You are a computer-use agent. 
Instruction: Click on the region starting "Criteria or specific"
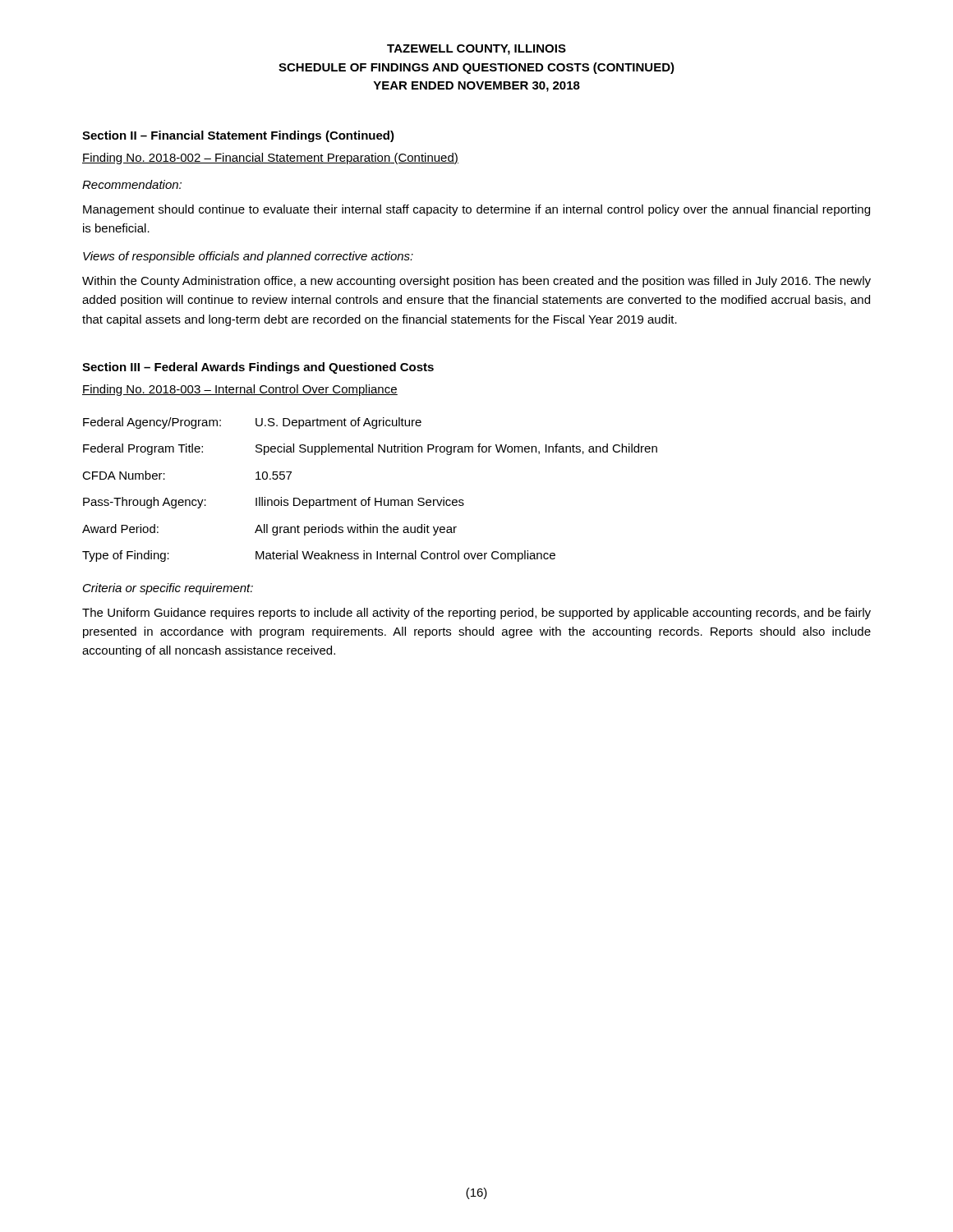click(168, 587)
